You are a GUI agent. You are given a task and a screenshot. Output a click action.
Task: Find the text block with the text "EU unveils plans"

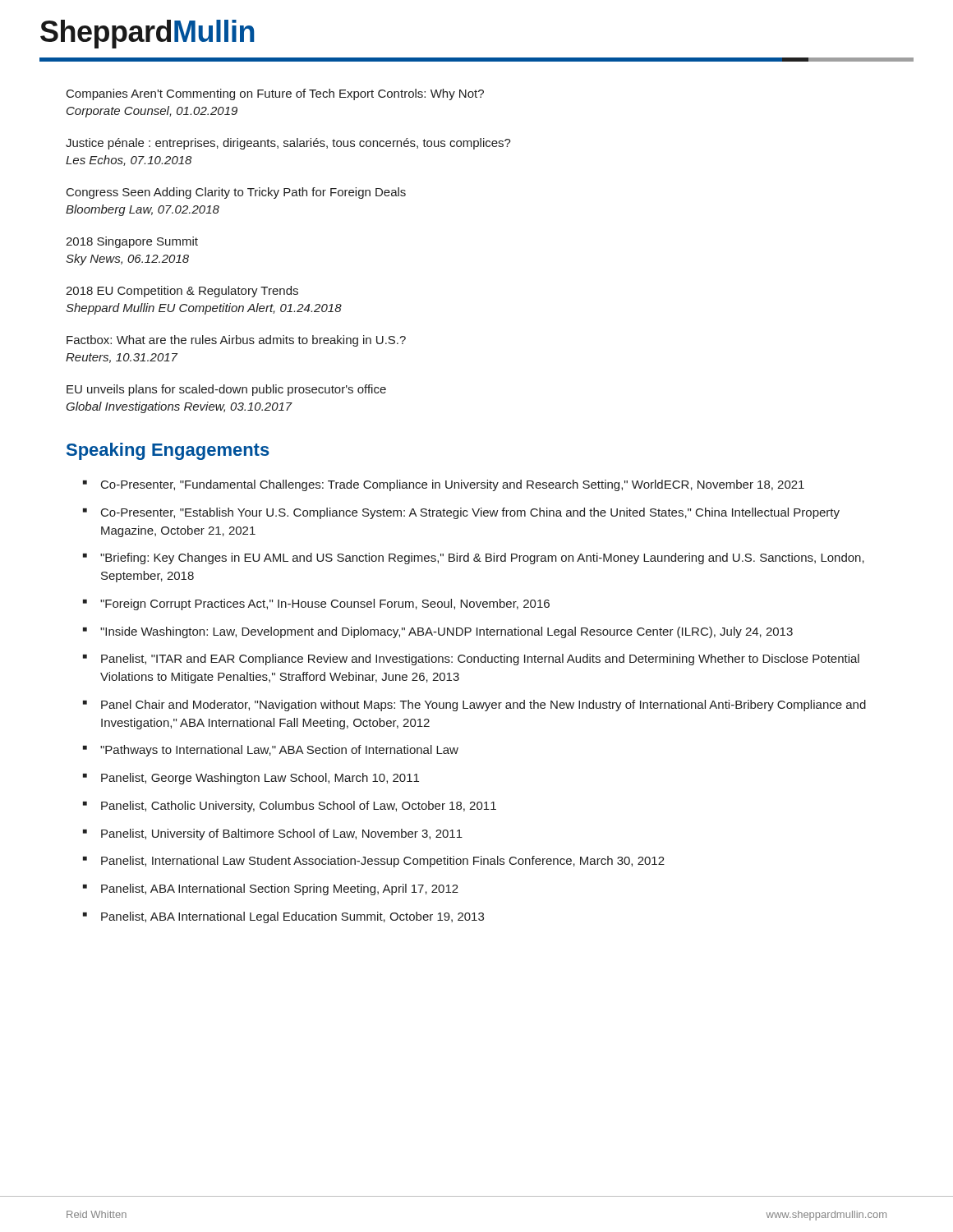pos(226,390)
